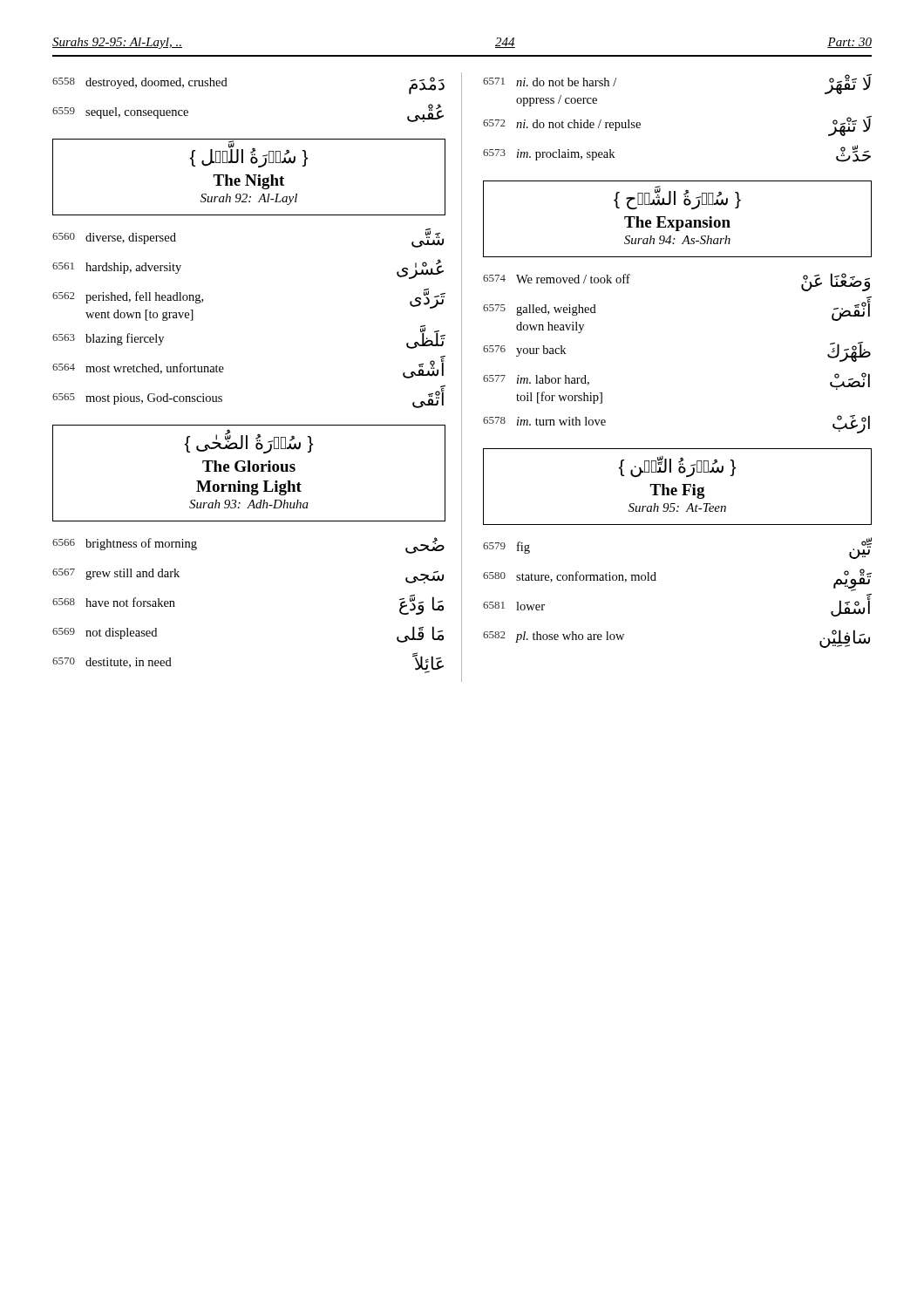Image resolution: width=924 pixels, height=1308 pixels.
Task: Click on the list item with the text "6563 blazing fiercely تَلَظَّى"
Action: 111,338
